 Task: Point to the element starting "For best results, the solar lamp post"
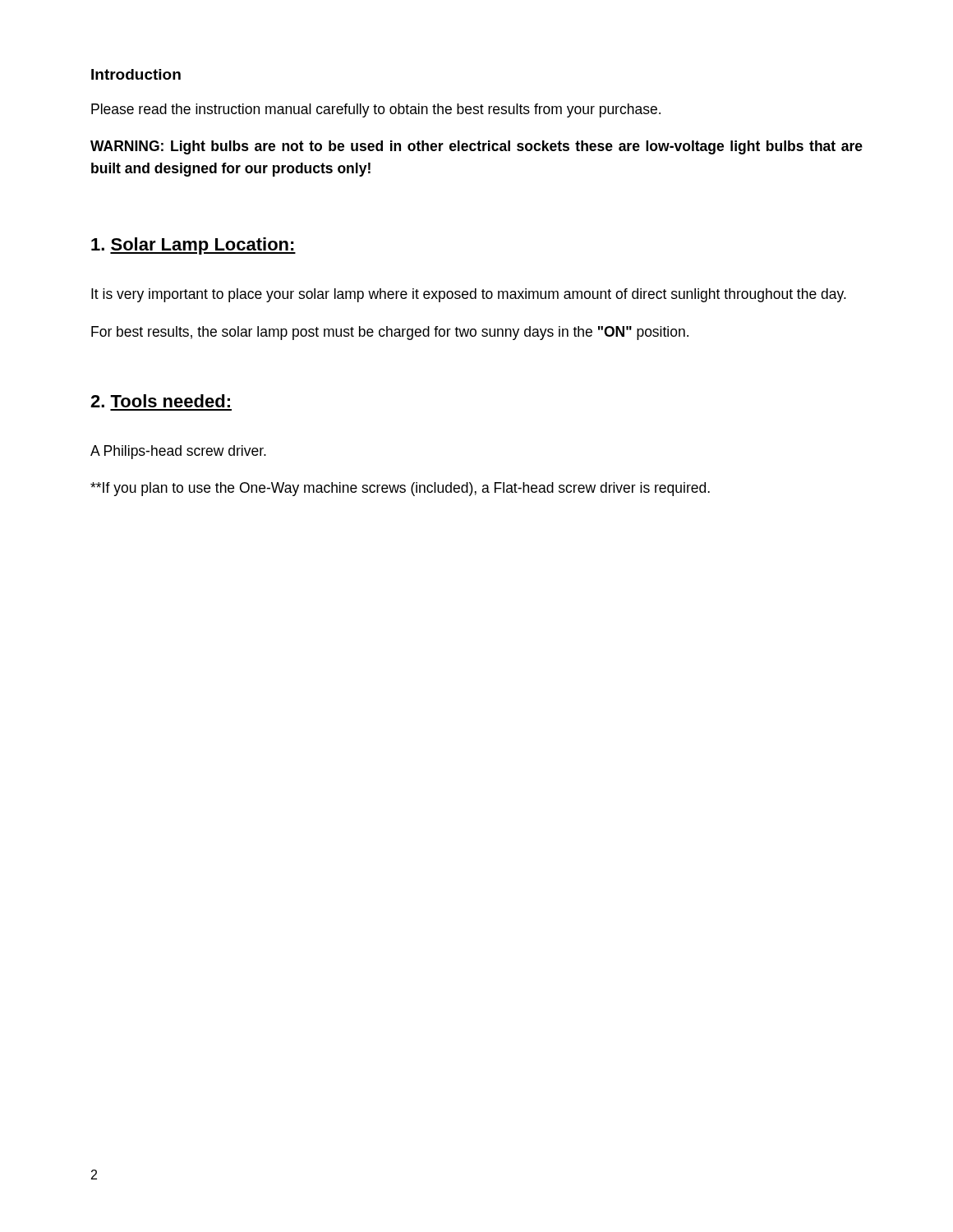[x=390, y=331]
